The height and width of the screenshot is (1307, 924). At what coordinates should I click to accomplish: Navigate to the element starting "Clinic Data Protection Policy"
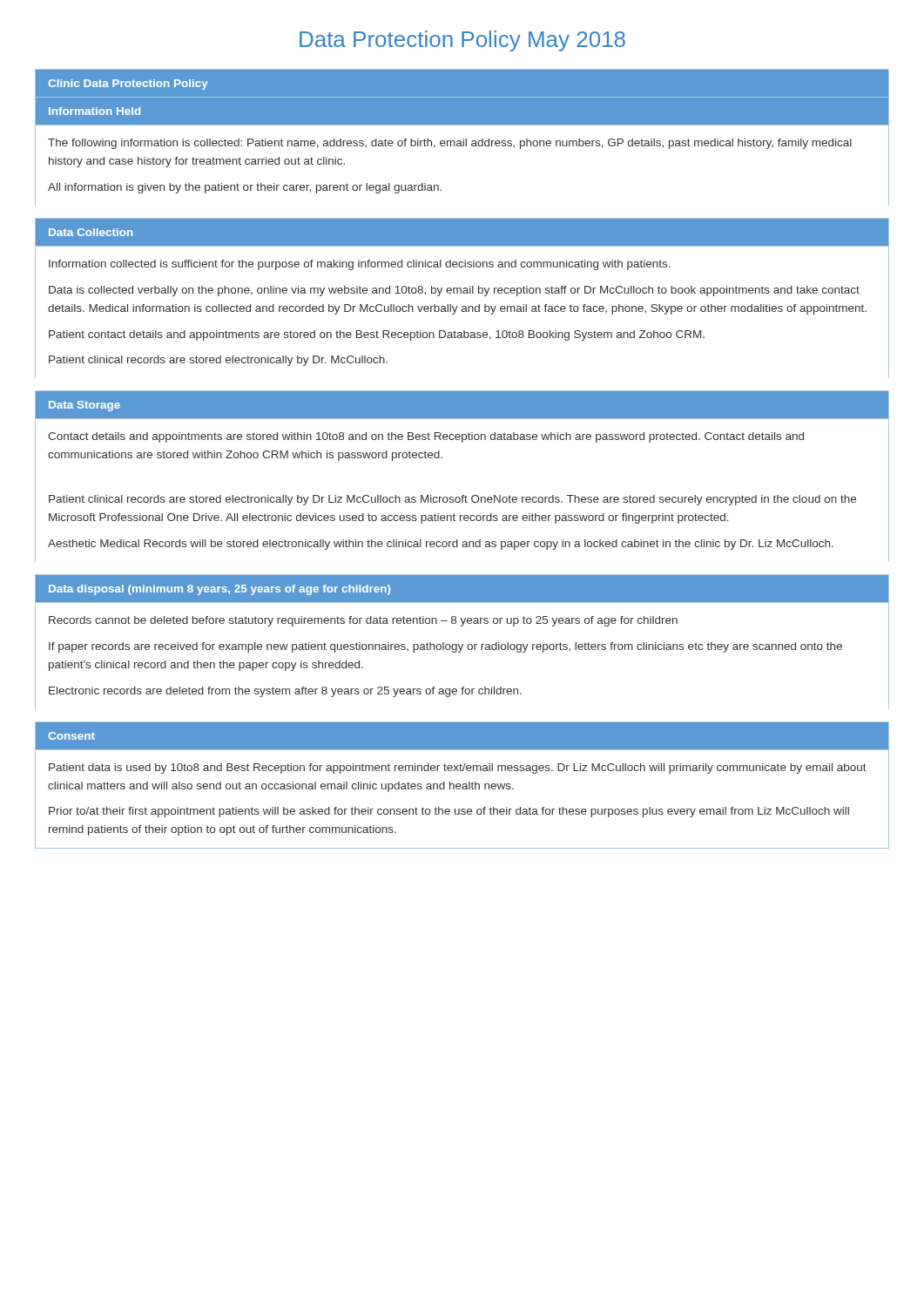click(x=462, y=83)
